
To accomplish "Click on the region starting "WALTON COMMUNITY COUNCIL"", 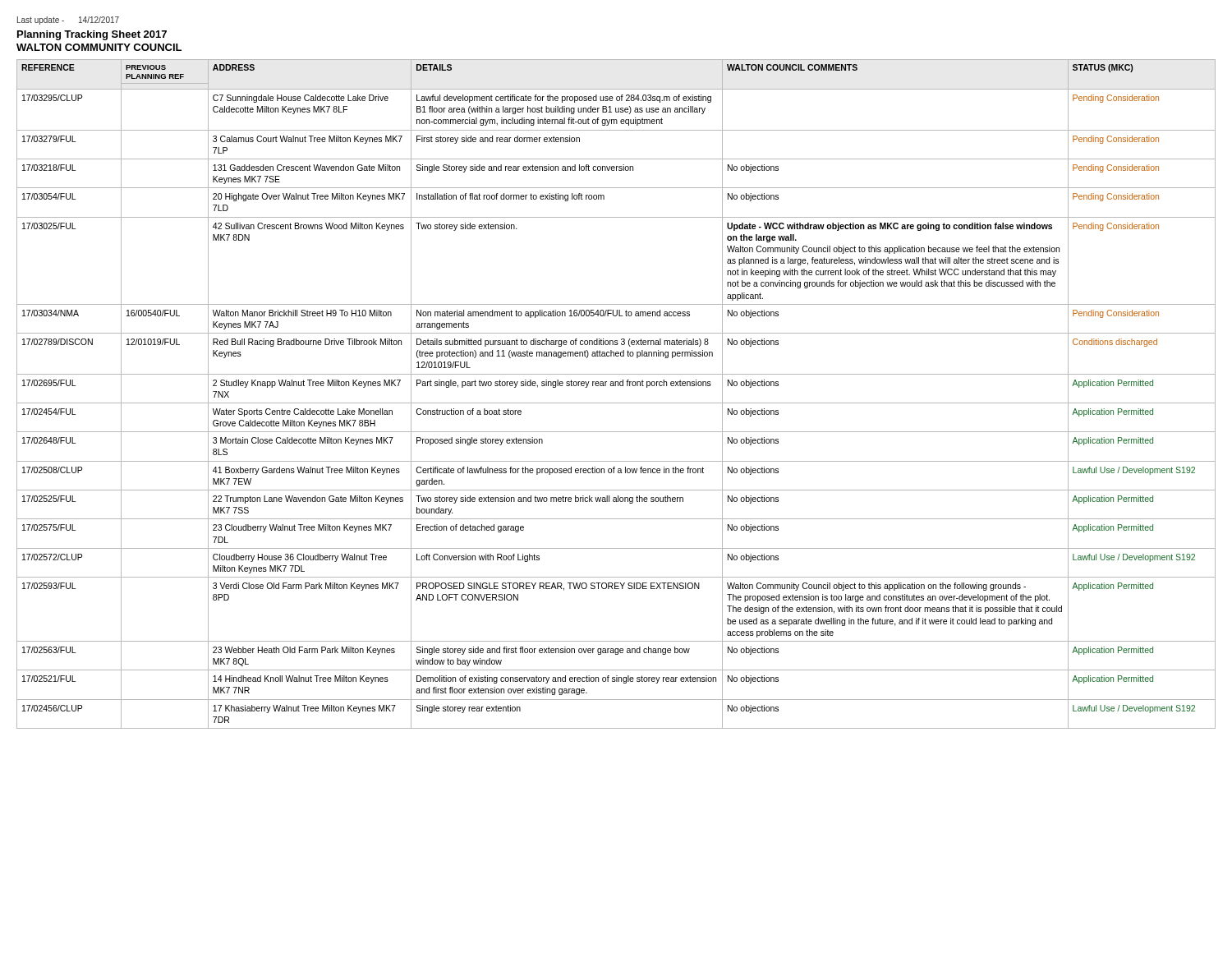I will point(99,47).
